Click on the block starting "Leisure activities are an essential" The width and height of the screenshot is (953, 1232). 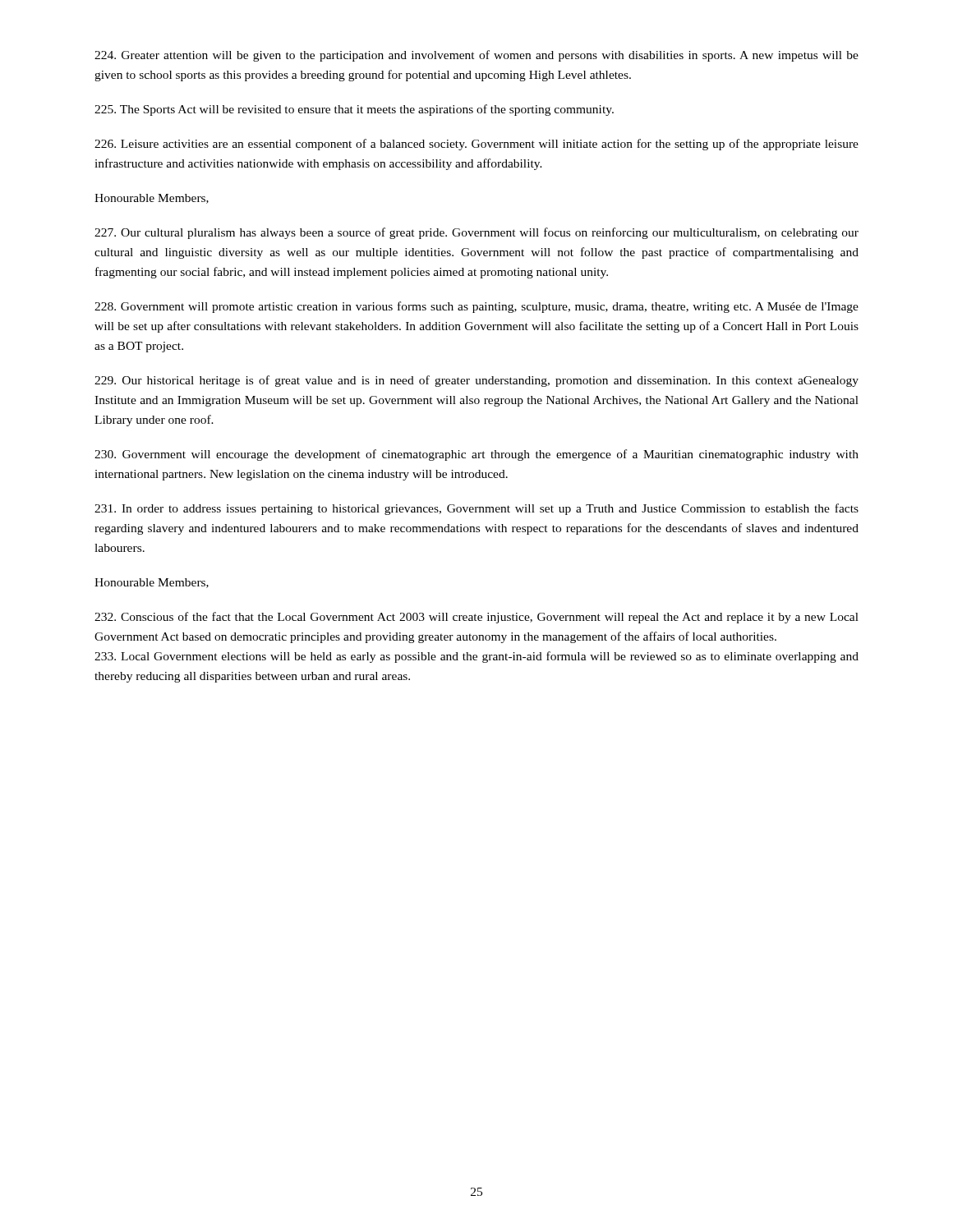coord(476,153)
